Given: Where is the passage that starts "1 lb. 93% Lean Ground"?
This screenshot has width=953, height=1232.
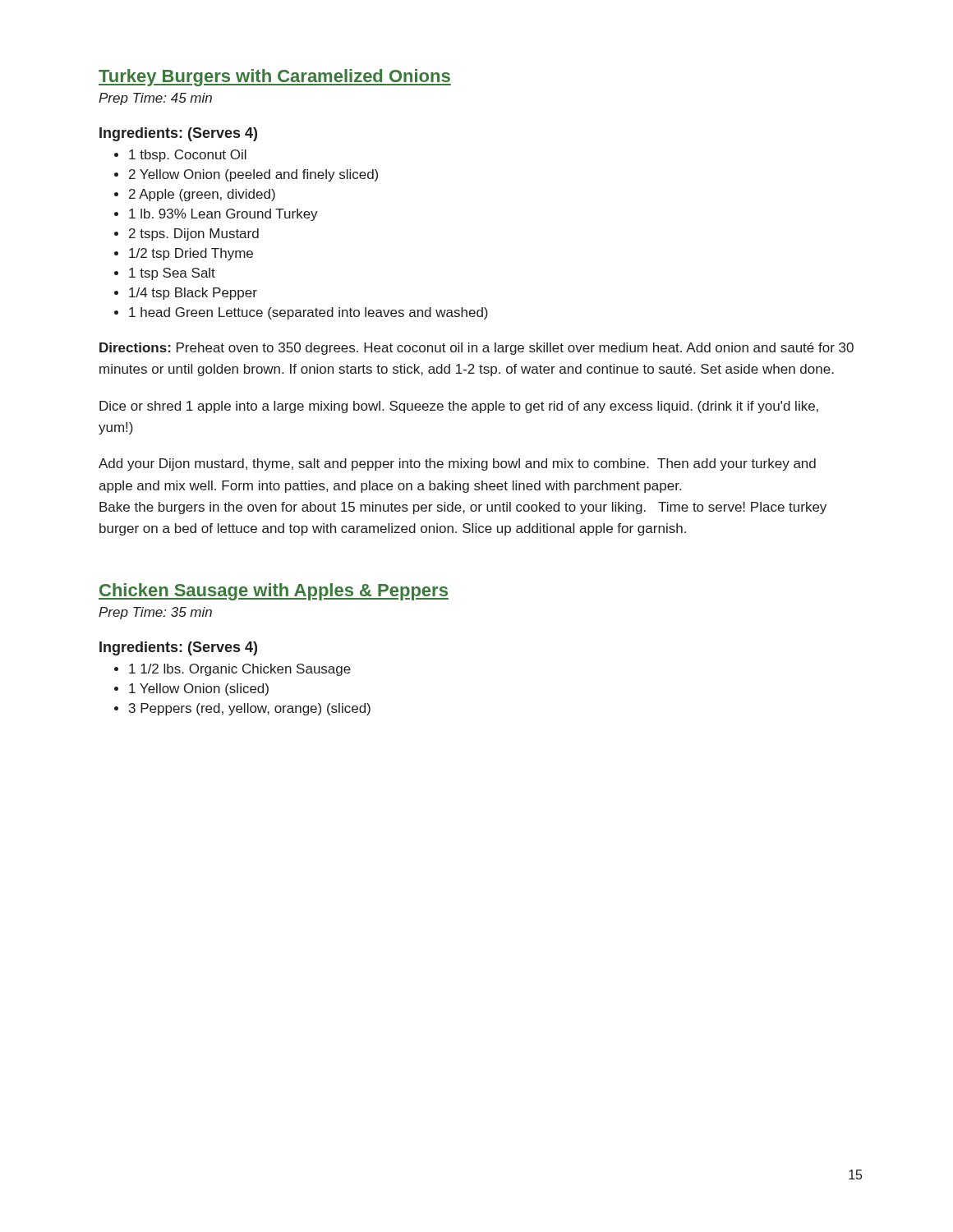Looking at the screenshot, I should pyautogui.click(x=223, y=214).
